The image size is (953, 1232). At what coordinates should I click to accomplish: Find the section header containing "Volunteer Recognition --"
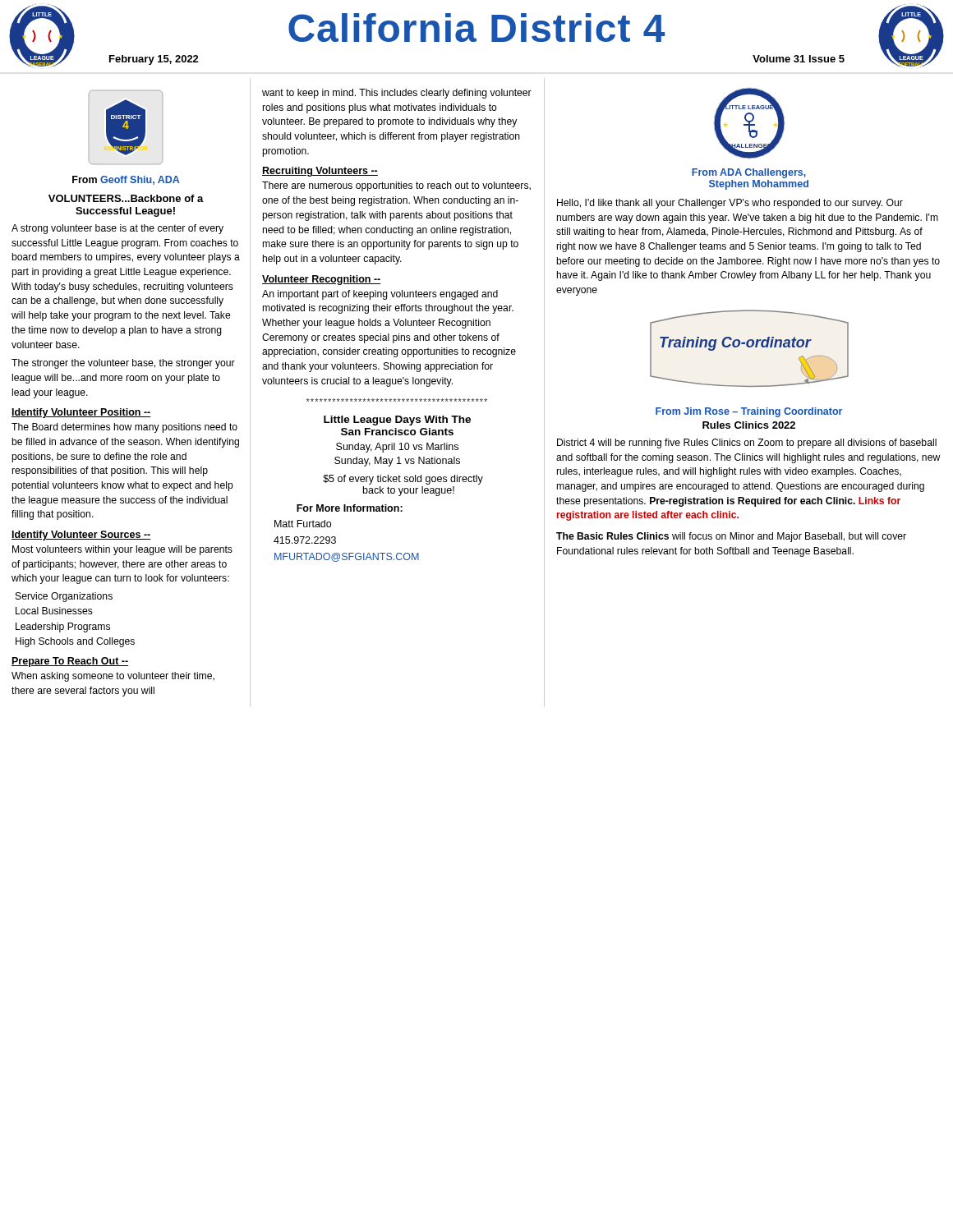coord(321,279)
